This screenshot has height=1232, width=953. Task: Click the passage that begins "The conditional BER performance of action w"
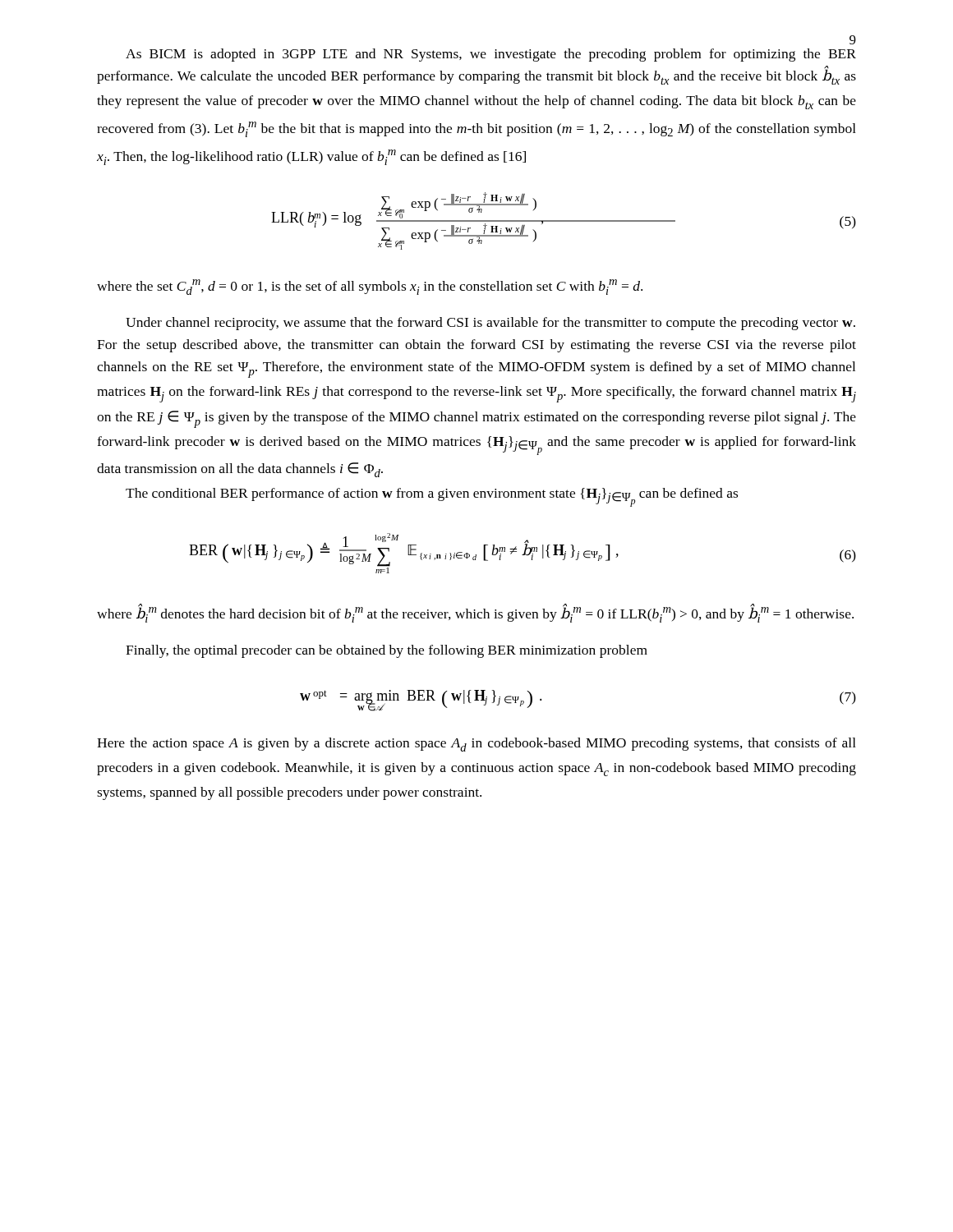[476, 496]
